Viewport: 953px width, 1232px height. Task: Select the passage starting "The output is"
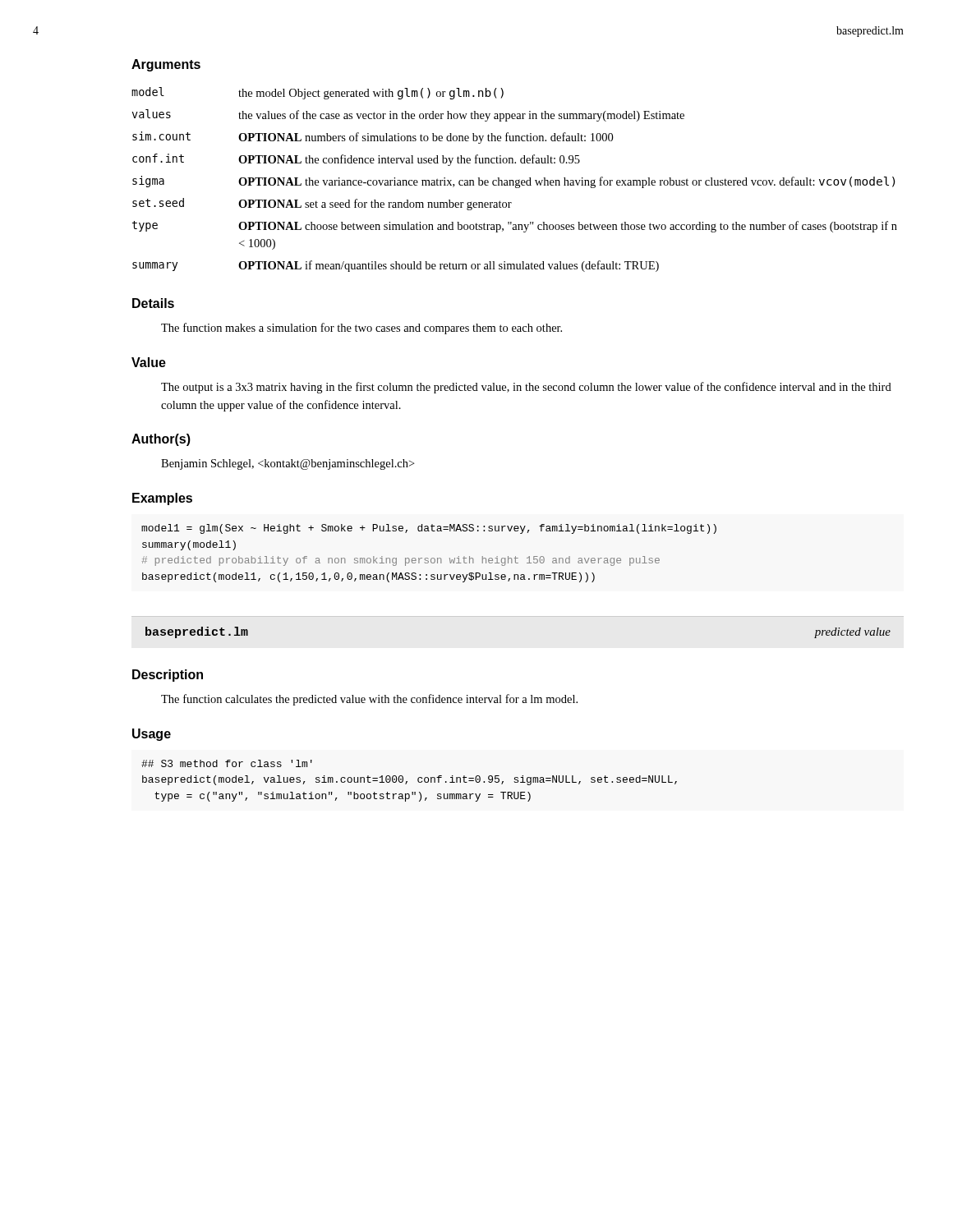click(x=532, y=396)
